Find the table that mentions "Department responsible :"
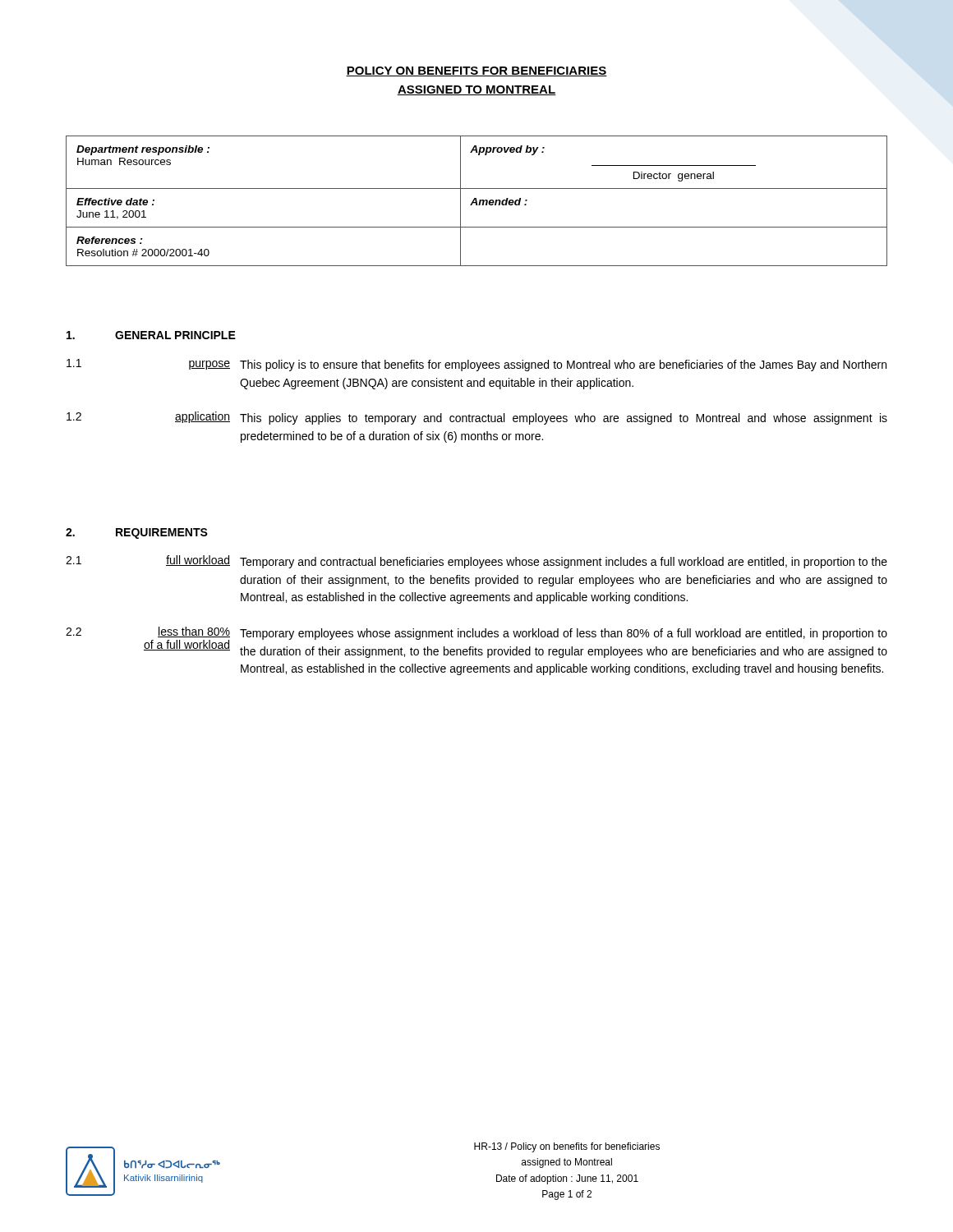 point(476,201)
